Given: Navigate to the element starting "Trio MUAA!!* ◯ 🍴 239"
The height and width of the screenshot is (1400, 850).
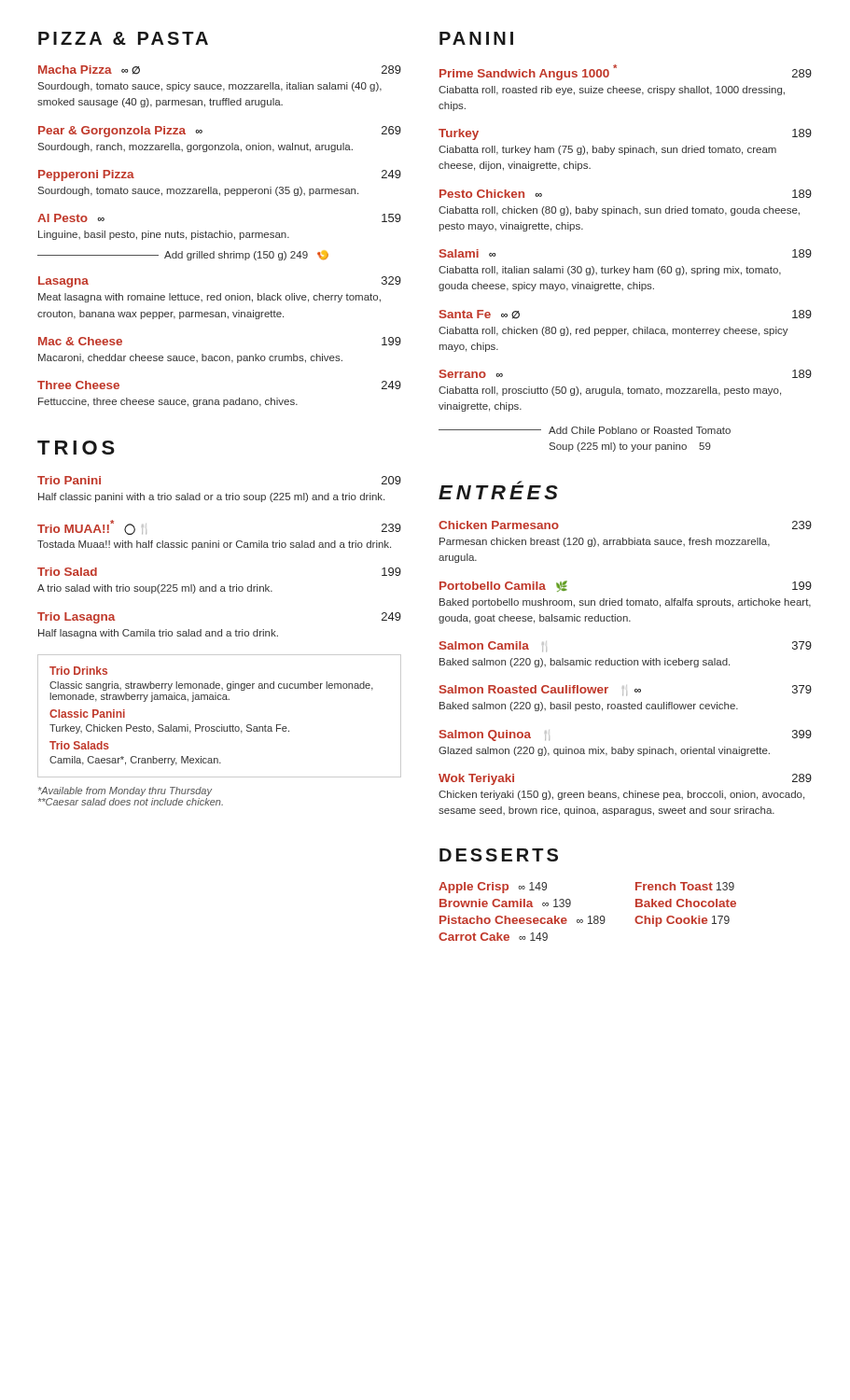Looking at the screenshot, I should click(x=219, y=535).
